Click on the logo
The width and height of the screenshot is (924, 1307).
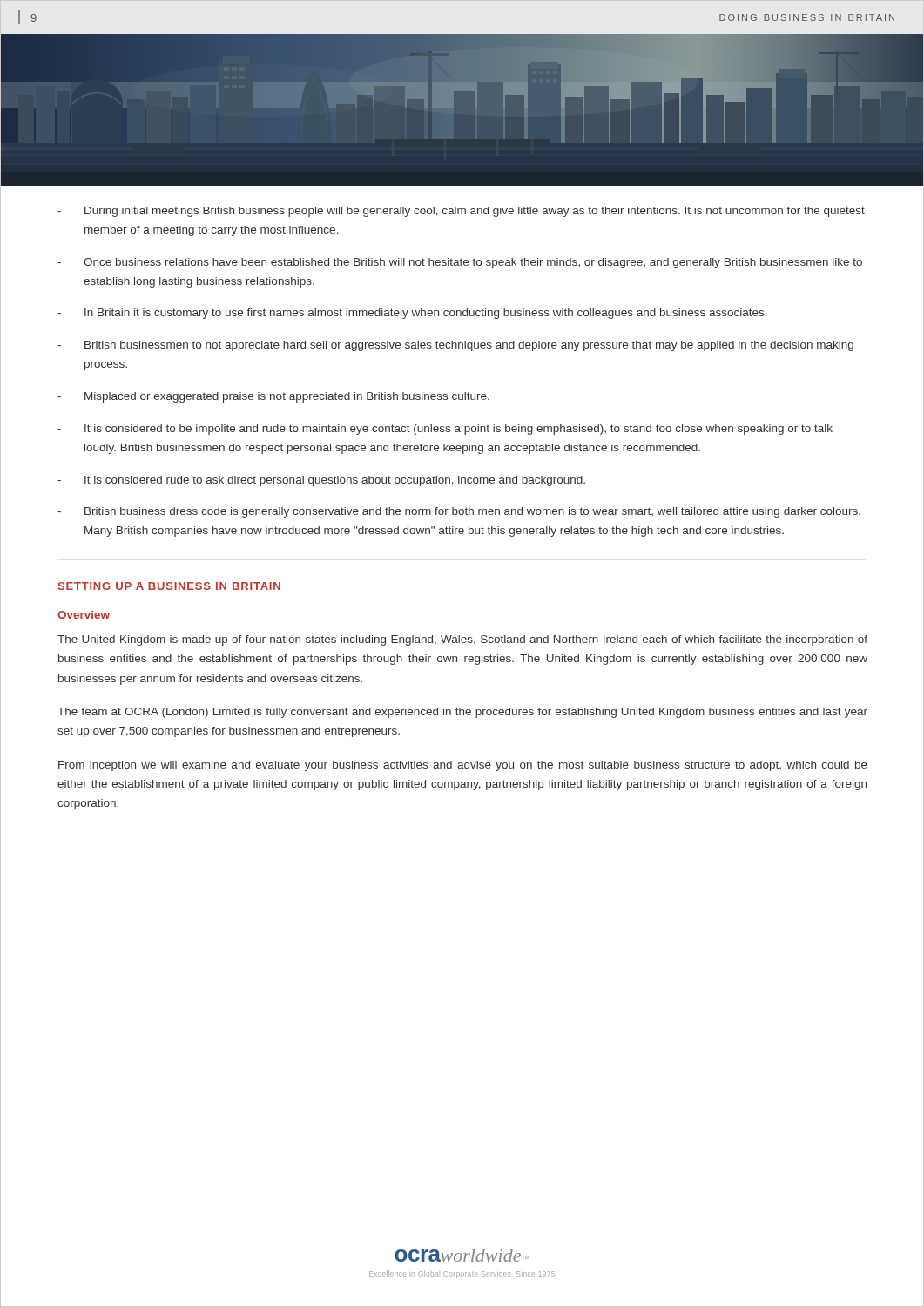point(462,1259)
